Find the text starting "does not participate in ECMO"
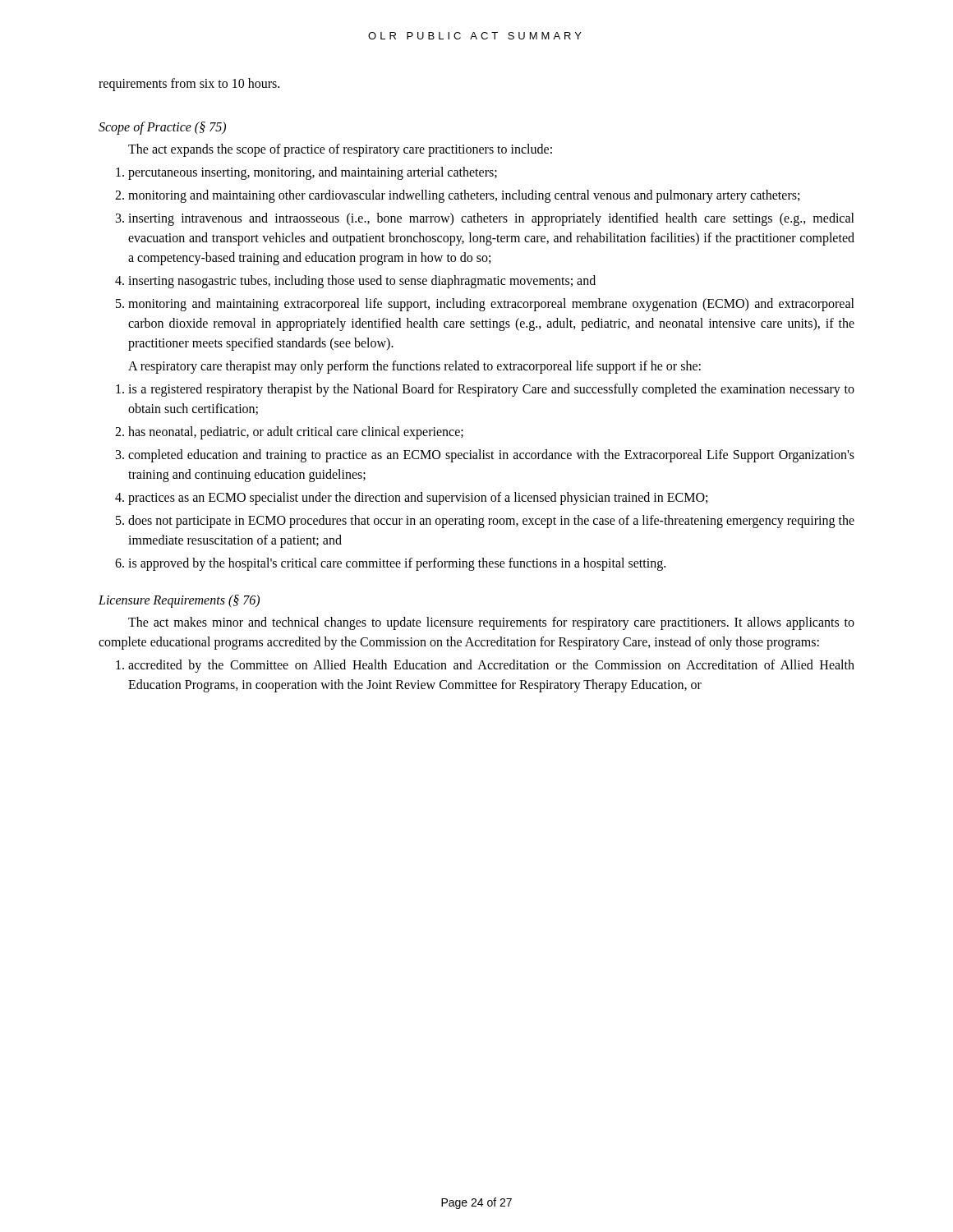The image size is (953, 1232). pos(491,530)
